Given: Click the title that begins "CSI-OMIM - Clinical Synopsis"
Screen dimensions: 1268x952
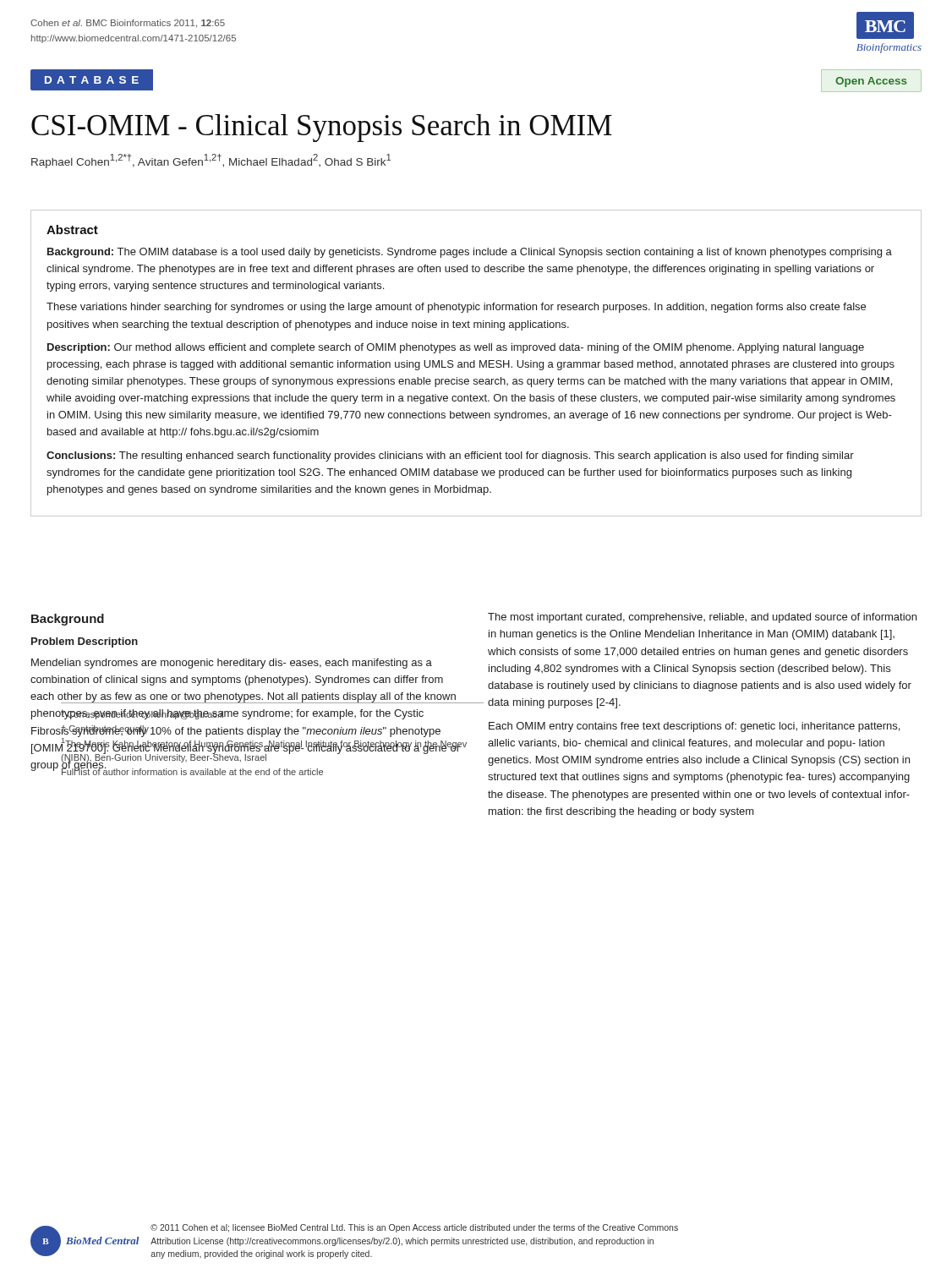Looking at the screenshot, I should pyautogui.click(x=476, y=138).
